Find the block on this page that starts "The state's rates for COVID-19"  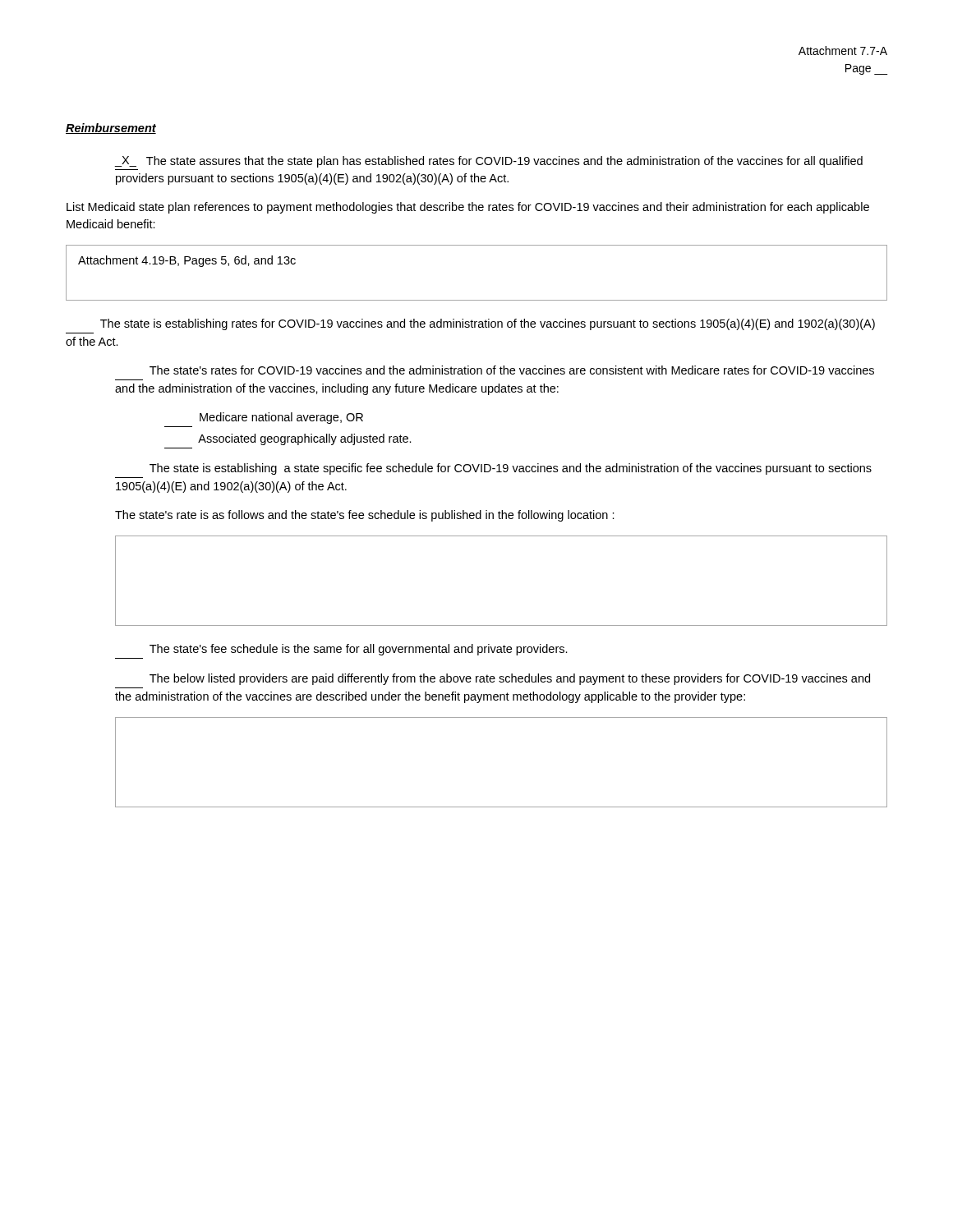pyautogui.click(x=495, y=379)
